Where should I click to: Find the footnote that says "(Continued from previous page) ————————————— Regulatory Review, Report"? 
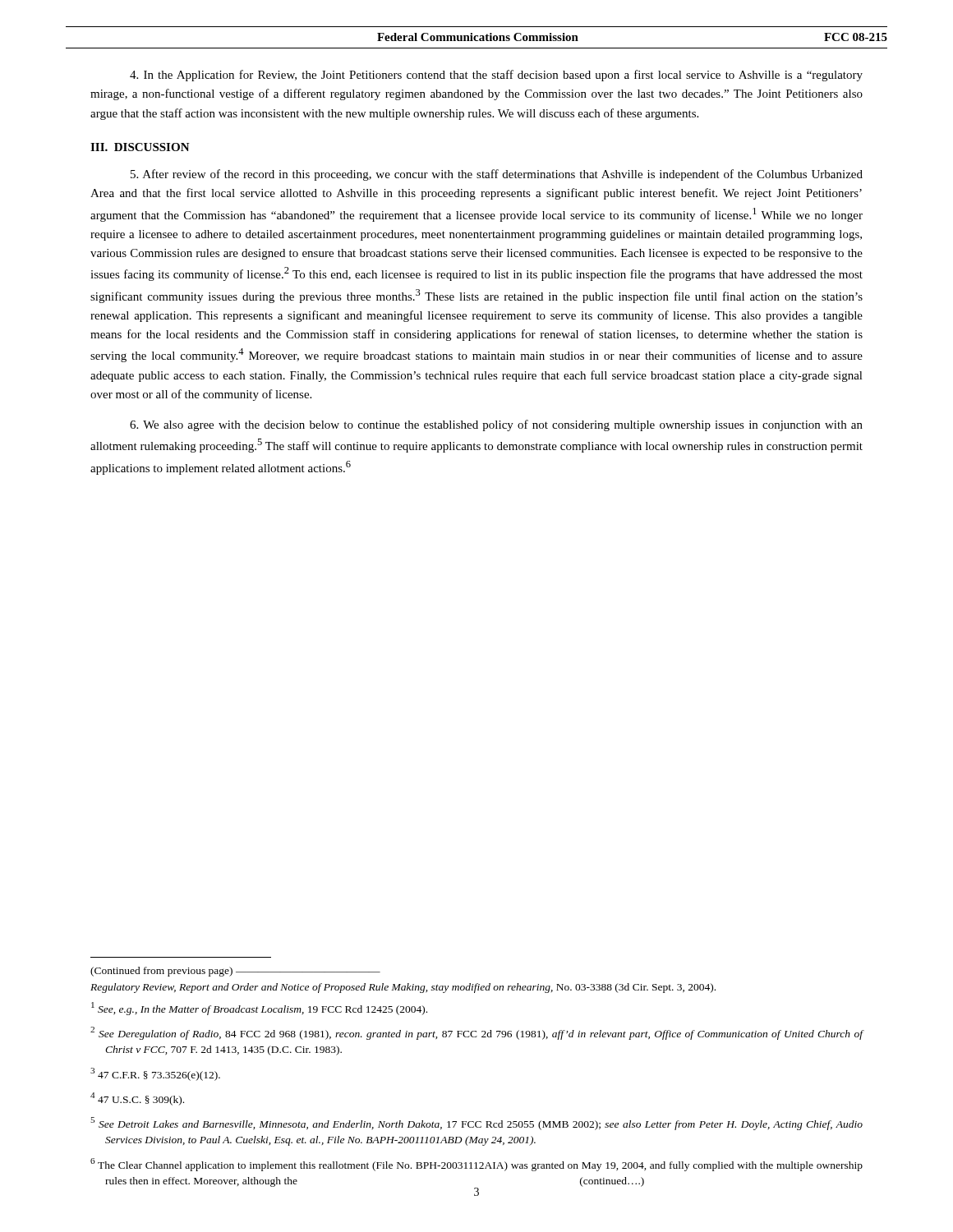(403, 978)
